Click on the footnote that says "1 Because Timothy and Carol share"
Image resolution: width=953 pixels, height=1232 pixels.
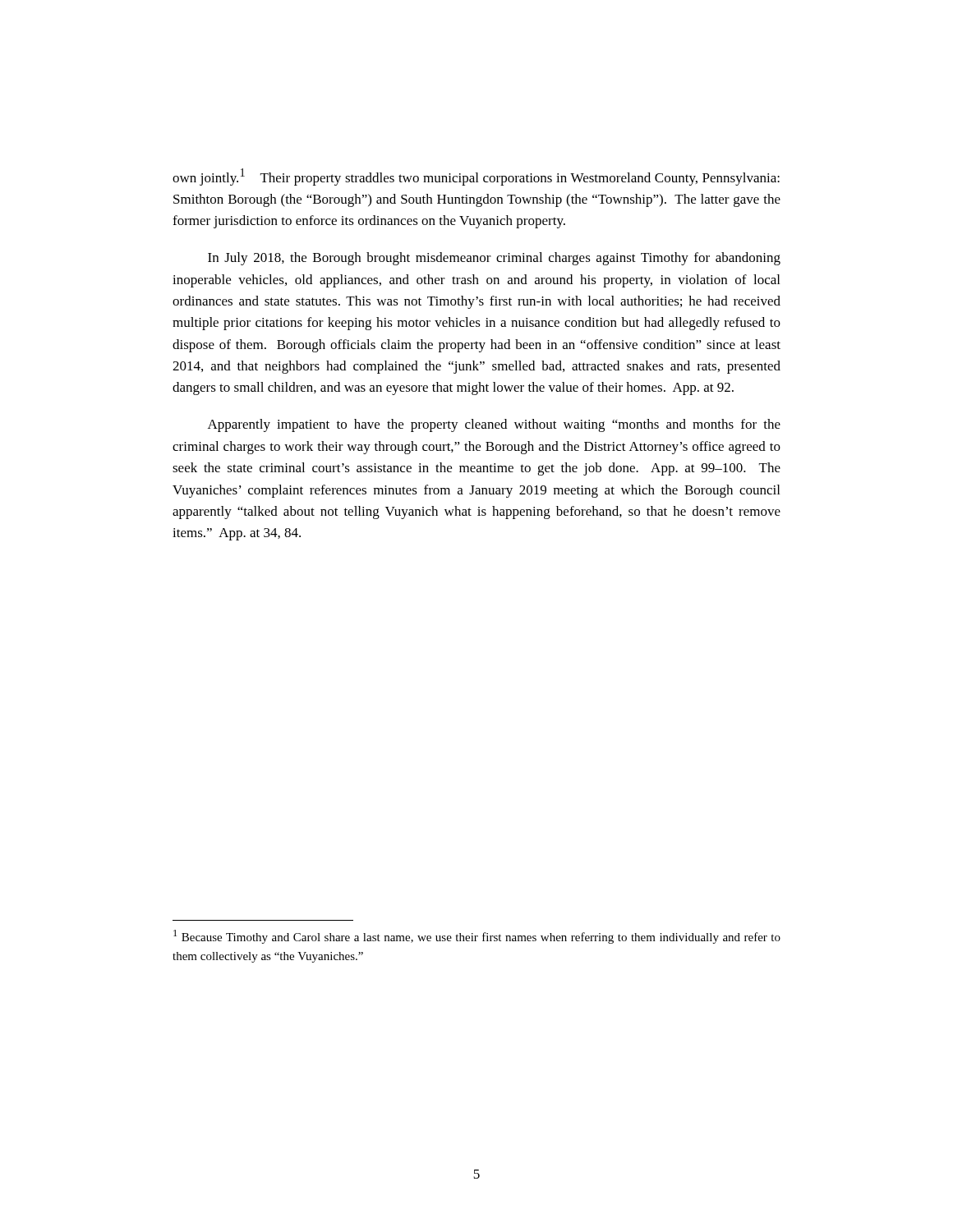[476, 945]
